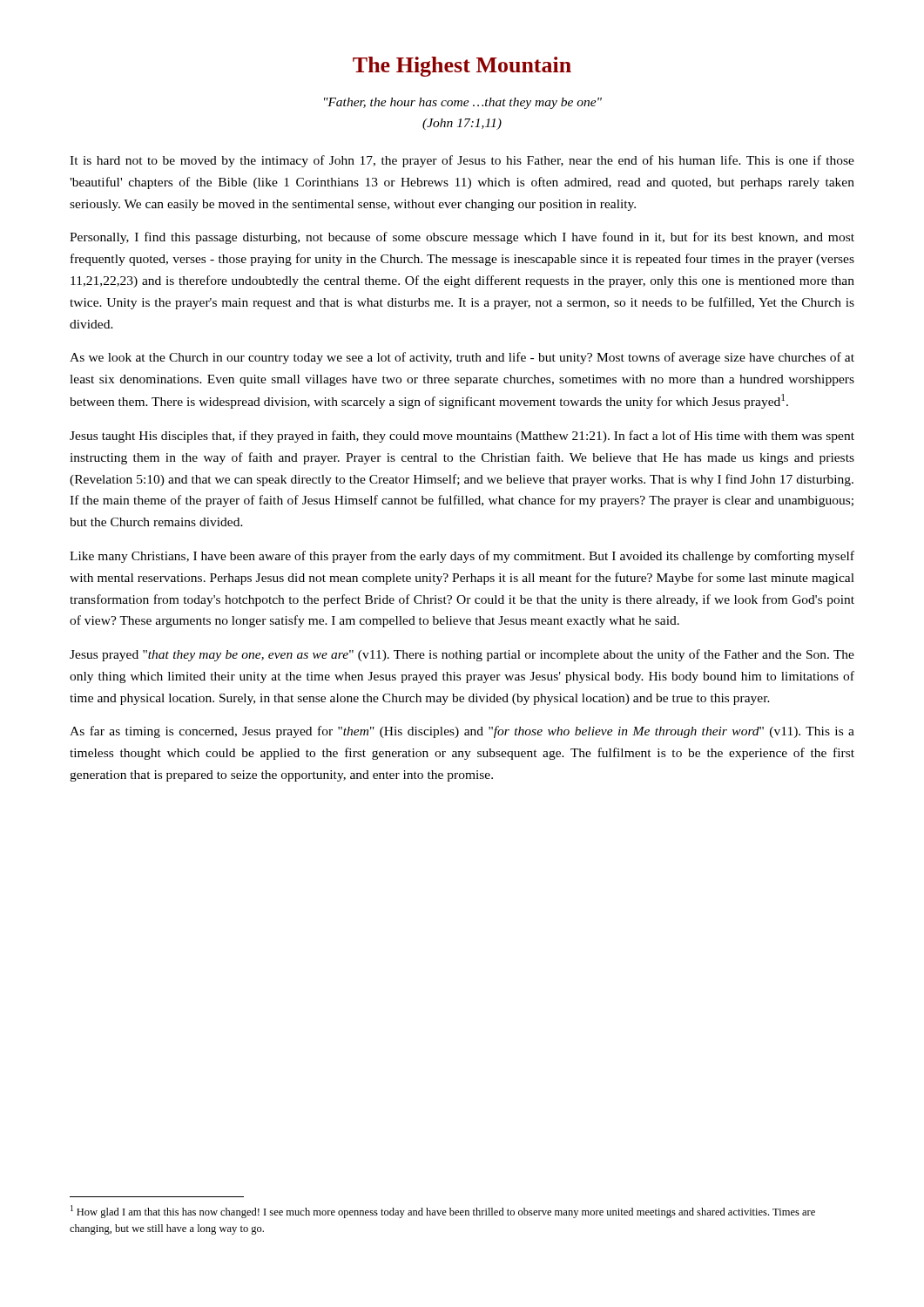Navigate to the text starting "As far as timing"

pos(462,753)
